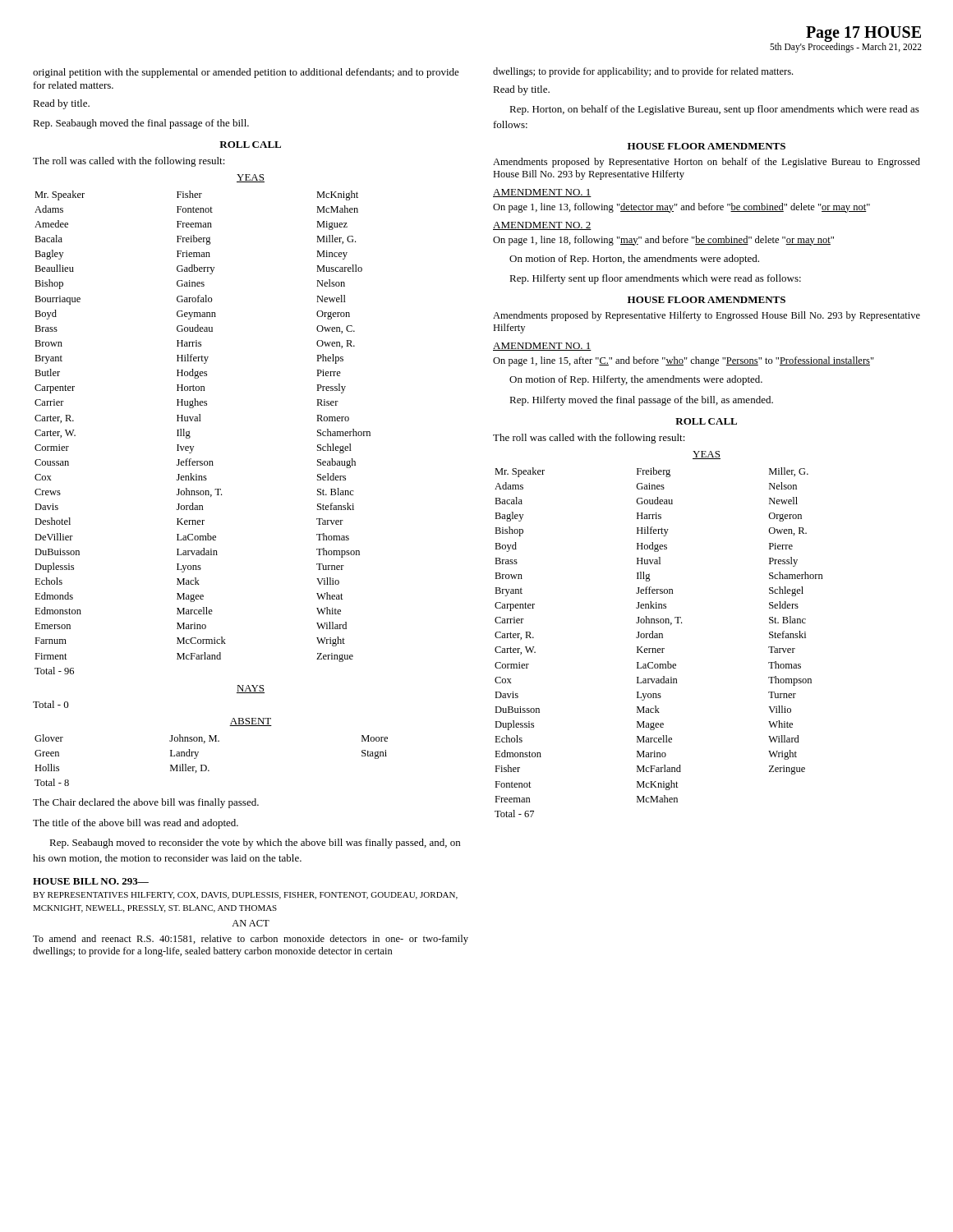This screenshot has width=953, height=1232.
Task: Find the table that mentions "Miller, D."
Action: click(251, 761)
